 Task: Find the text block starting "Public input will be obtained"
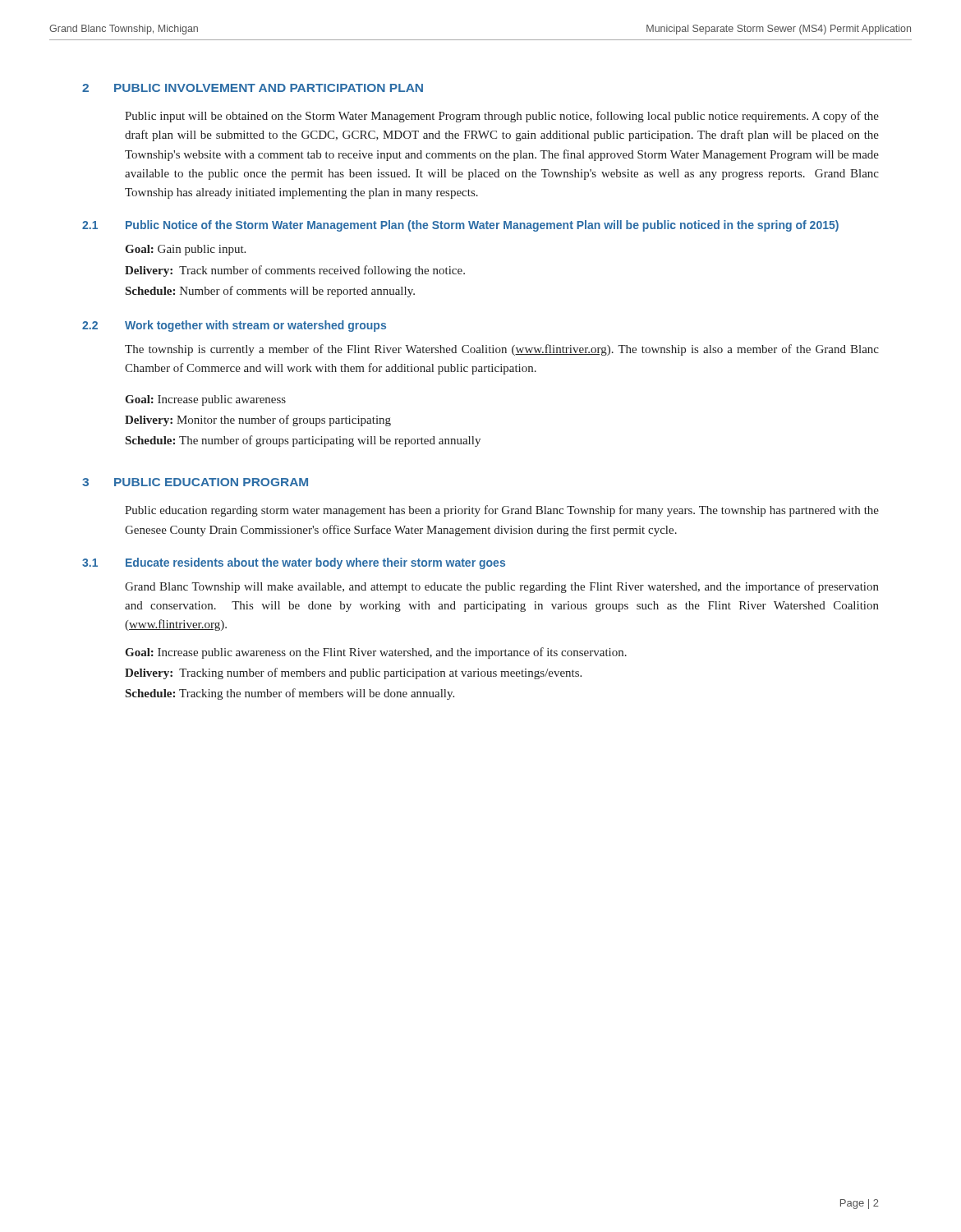pos(502,154)
